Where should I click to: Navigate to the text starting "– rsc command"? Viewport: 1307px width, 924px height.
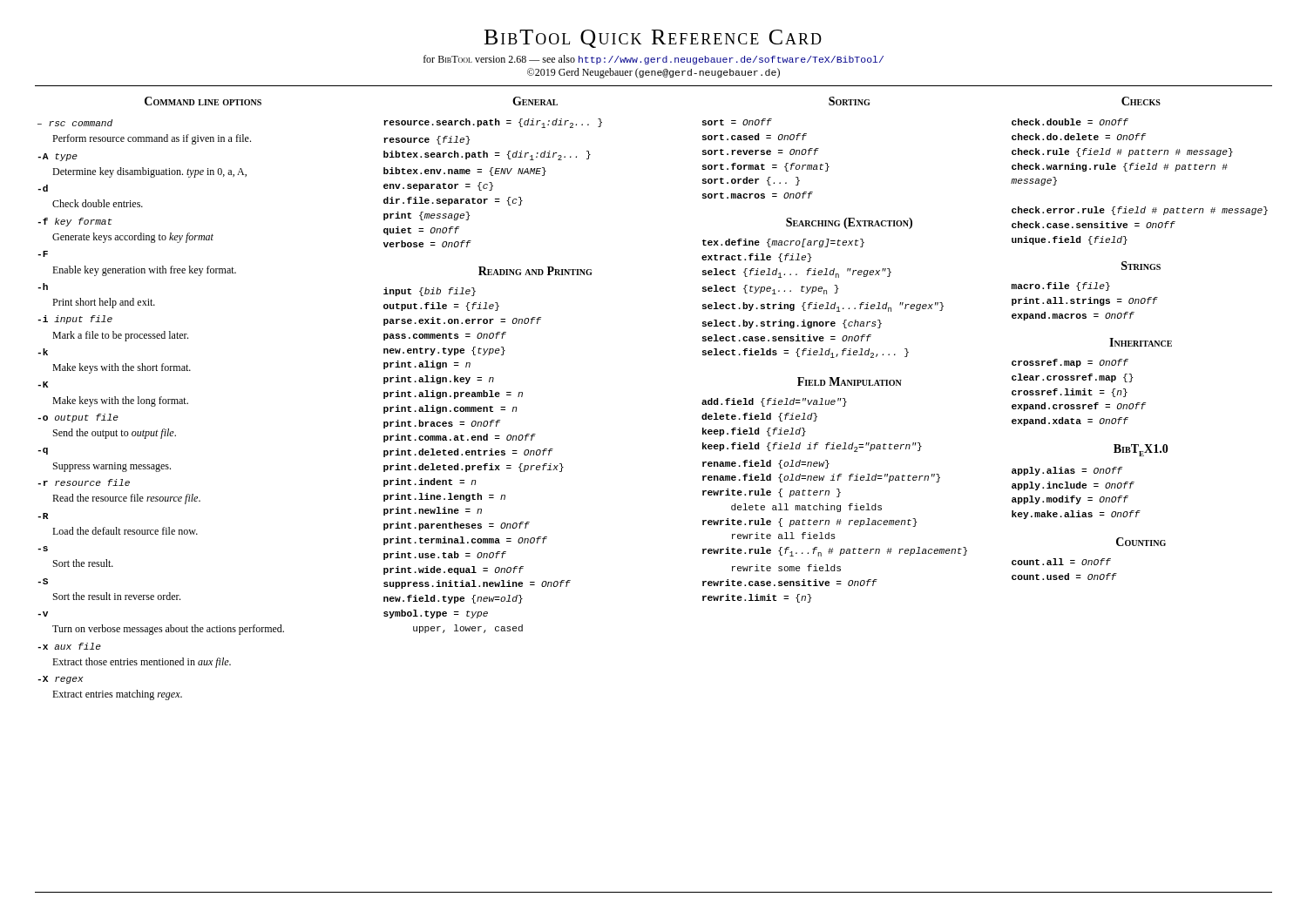pyautogui.click(x=75, y=124)
